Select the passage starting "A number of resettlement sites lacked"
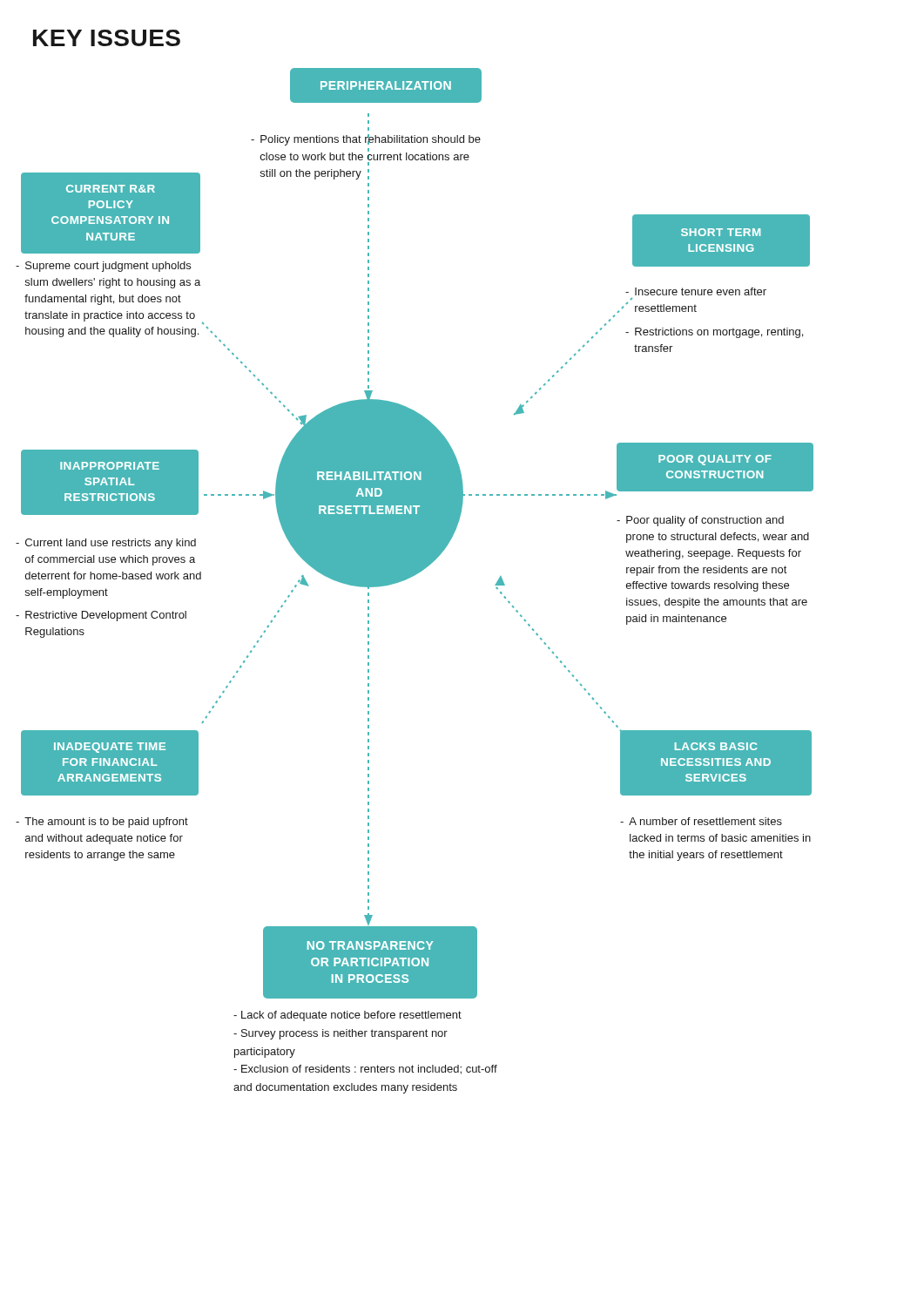Screen dimensions: 1307x924 pyautogui.click(x=718, y=839)
